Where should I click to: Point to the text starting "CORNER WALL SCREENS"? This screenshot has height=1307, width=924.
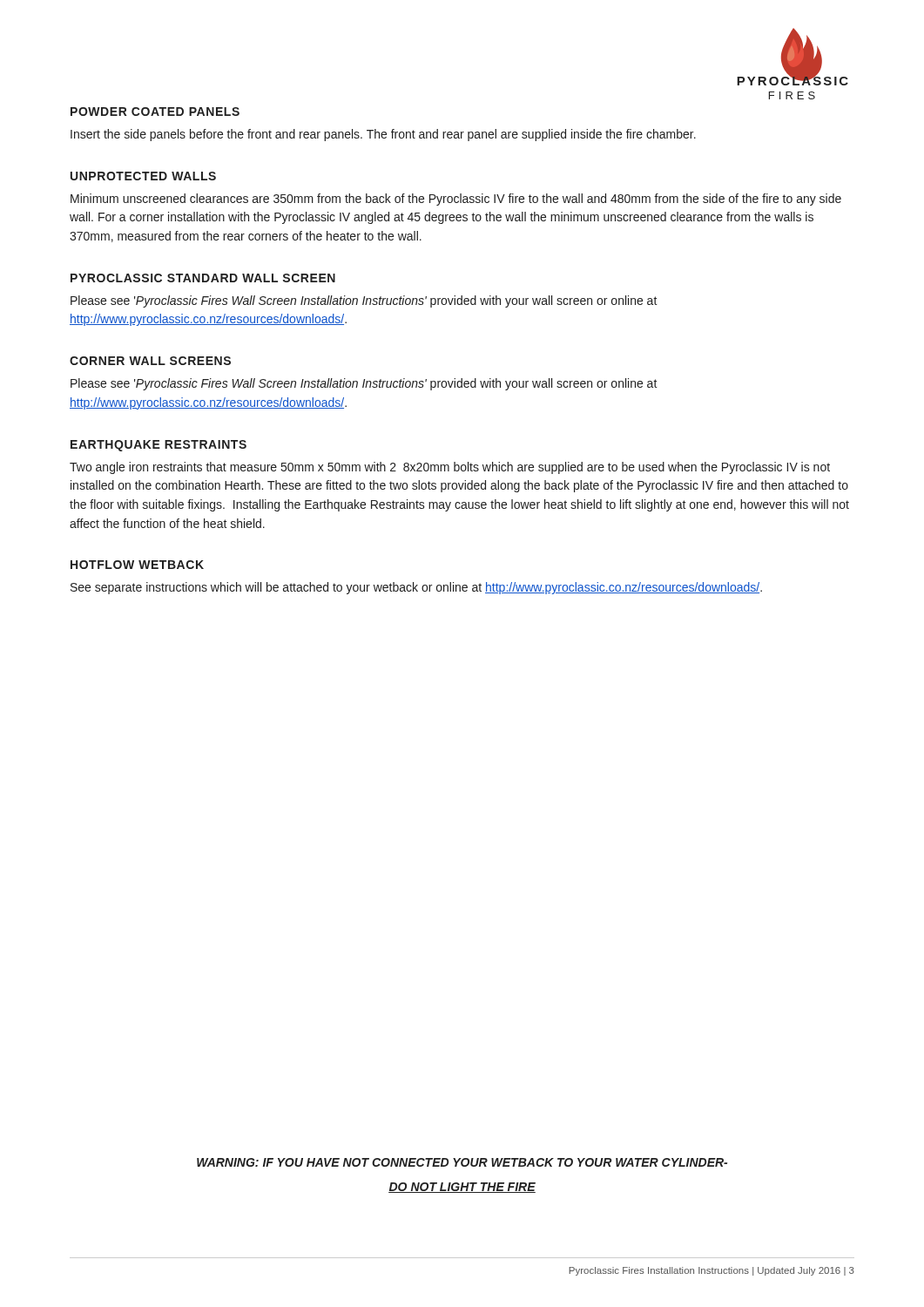click(x=151, y=361)
